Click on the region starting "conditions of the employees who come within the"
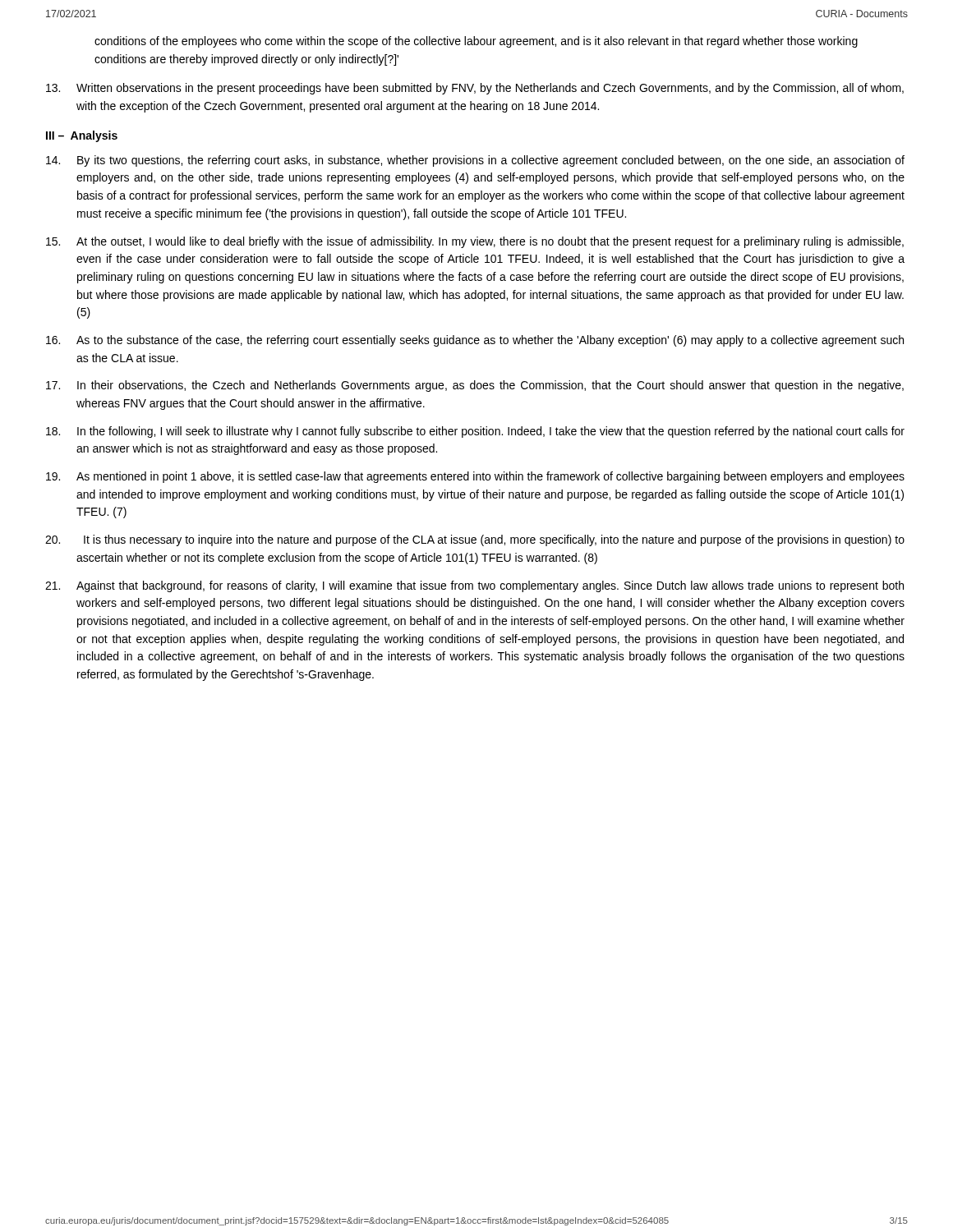953x1232 pixels. pos(476,50)
